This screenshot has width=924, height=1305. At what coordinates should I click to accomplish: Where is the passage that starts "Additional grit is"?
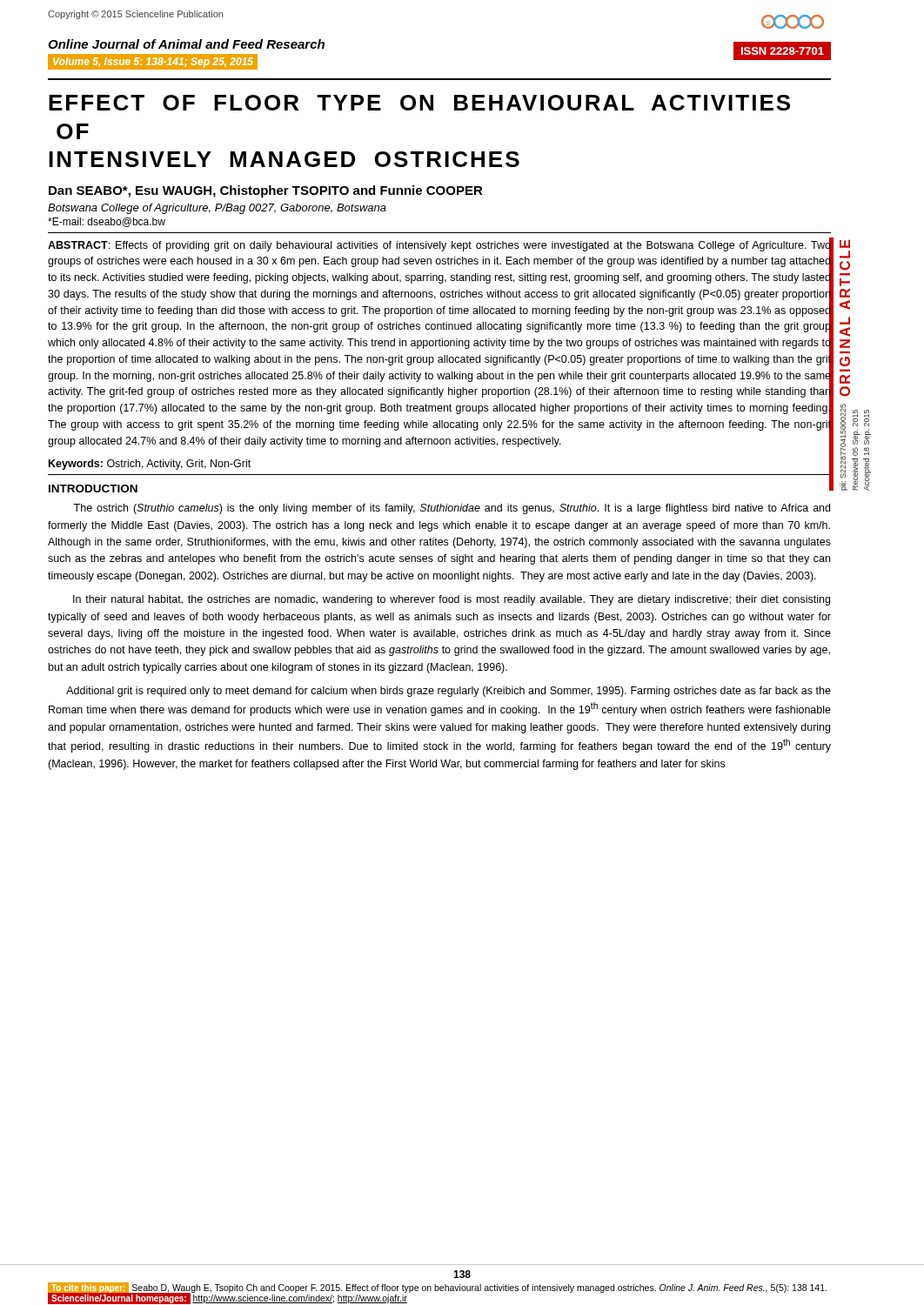pos(439,727)
